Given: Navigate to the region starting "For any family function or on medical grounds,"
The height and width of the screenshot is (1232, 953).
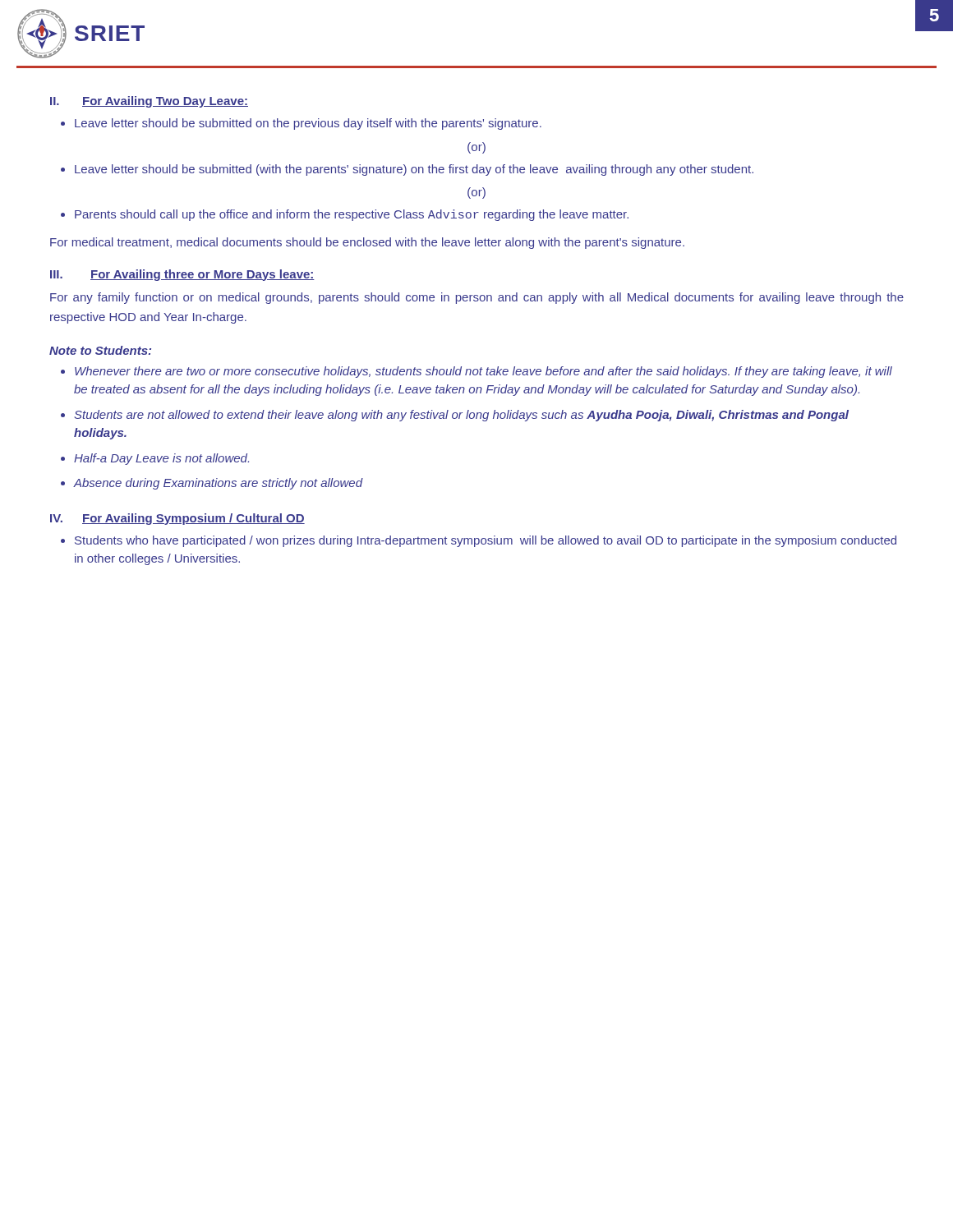Looking at the screenshot, I should (476, 306).
